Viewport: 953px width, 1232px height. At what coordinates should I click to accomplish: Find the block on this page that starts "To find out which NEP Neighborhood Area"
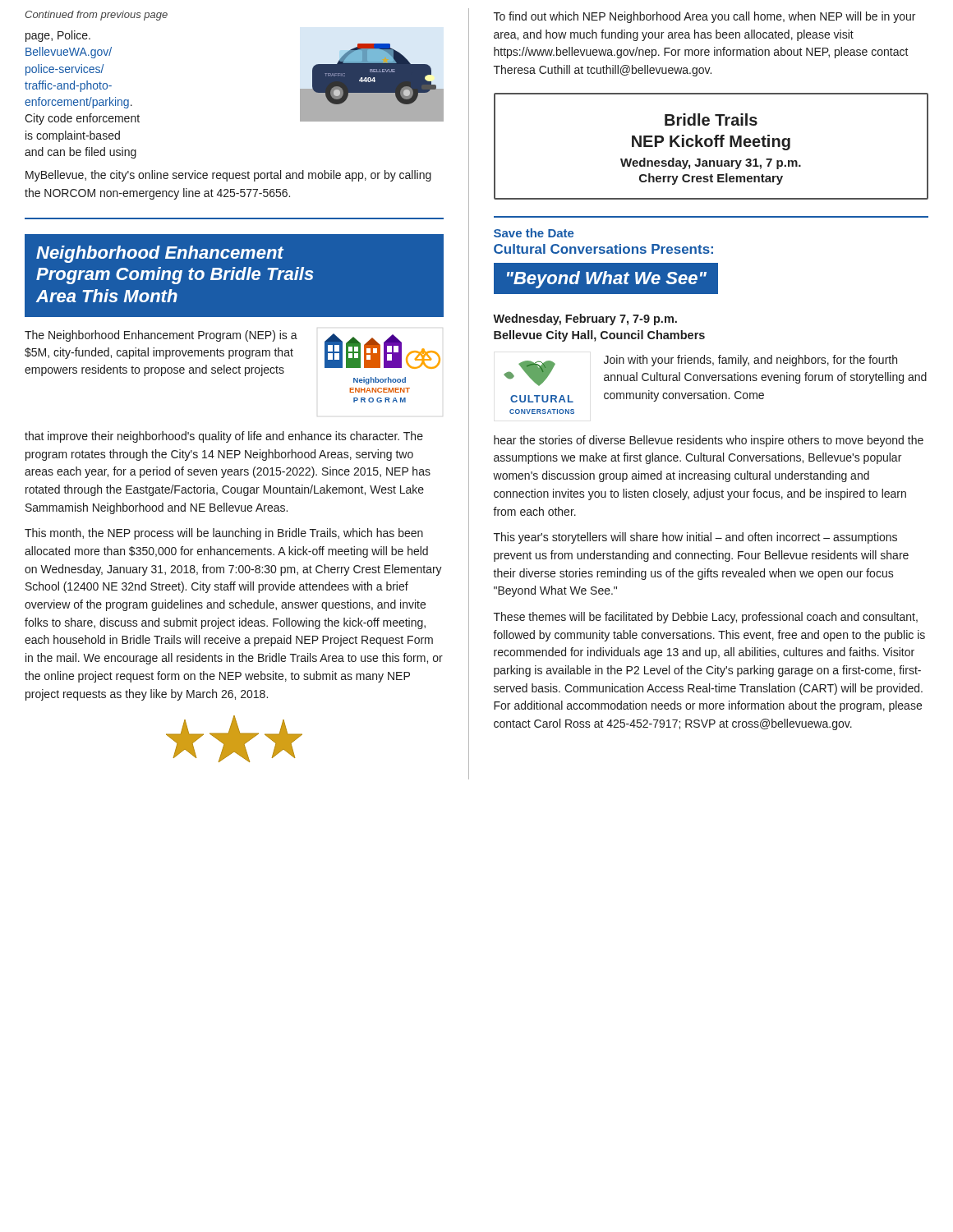coord(704,43)
